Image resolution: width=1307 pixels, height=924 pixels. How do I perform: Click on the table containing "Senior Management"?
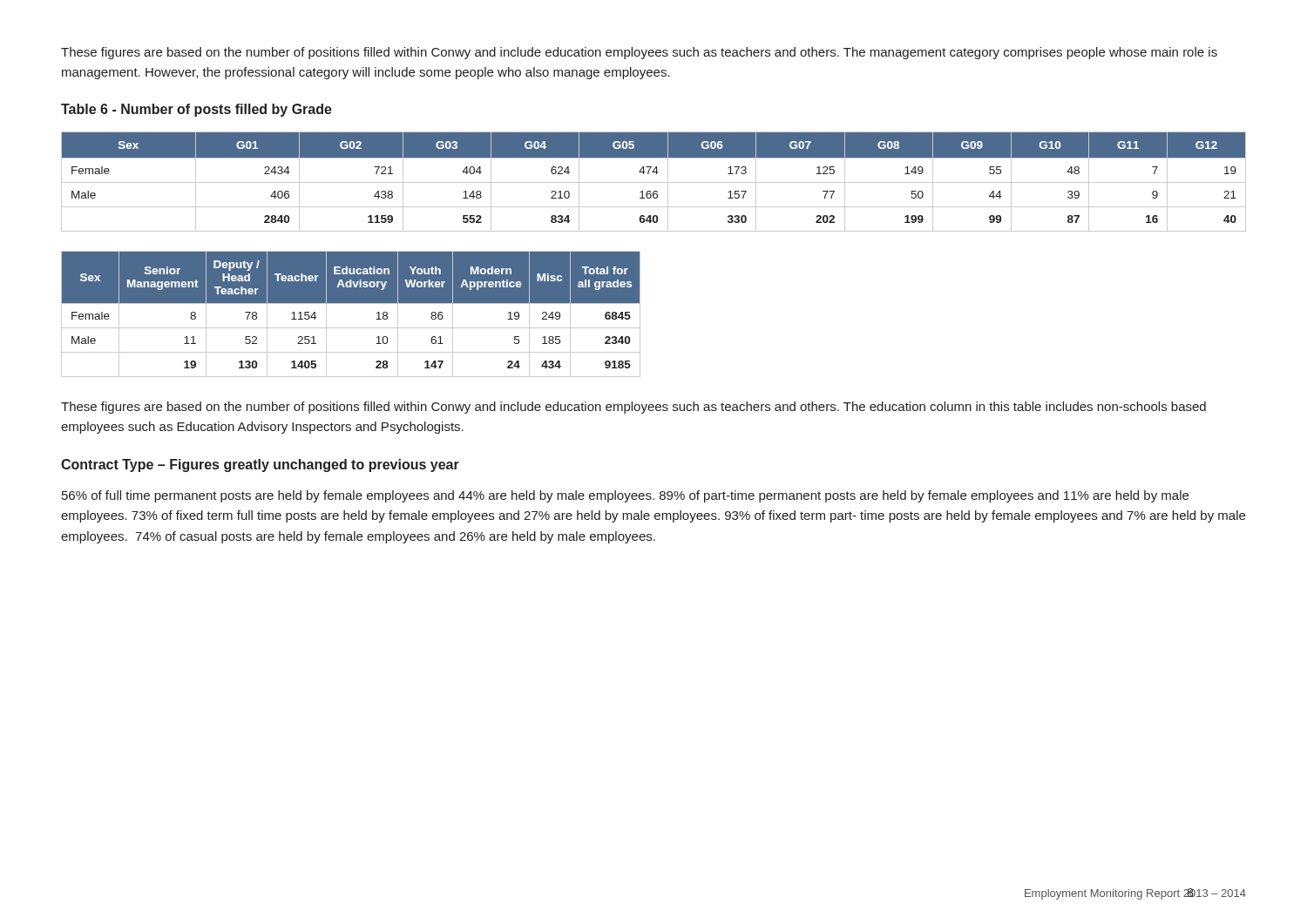[x=654, y=314]
